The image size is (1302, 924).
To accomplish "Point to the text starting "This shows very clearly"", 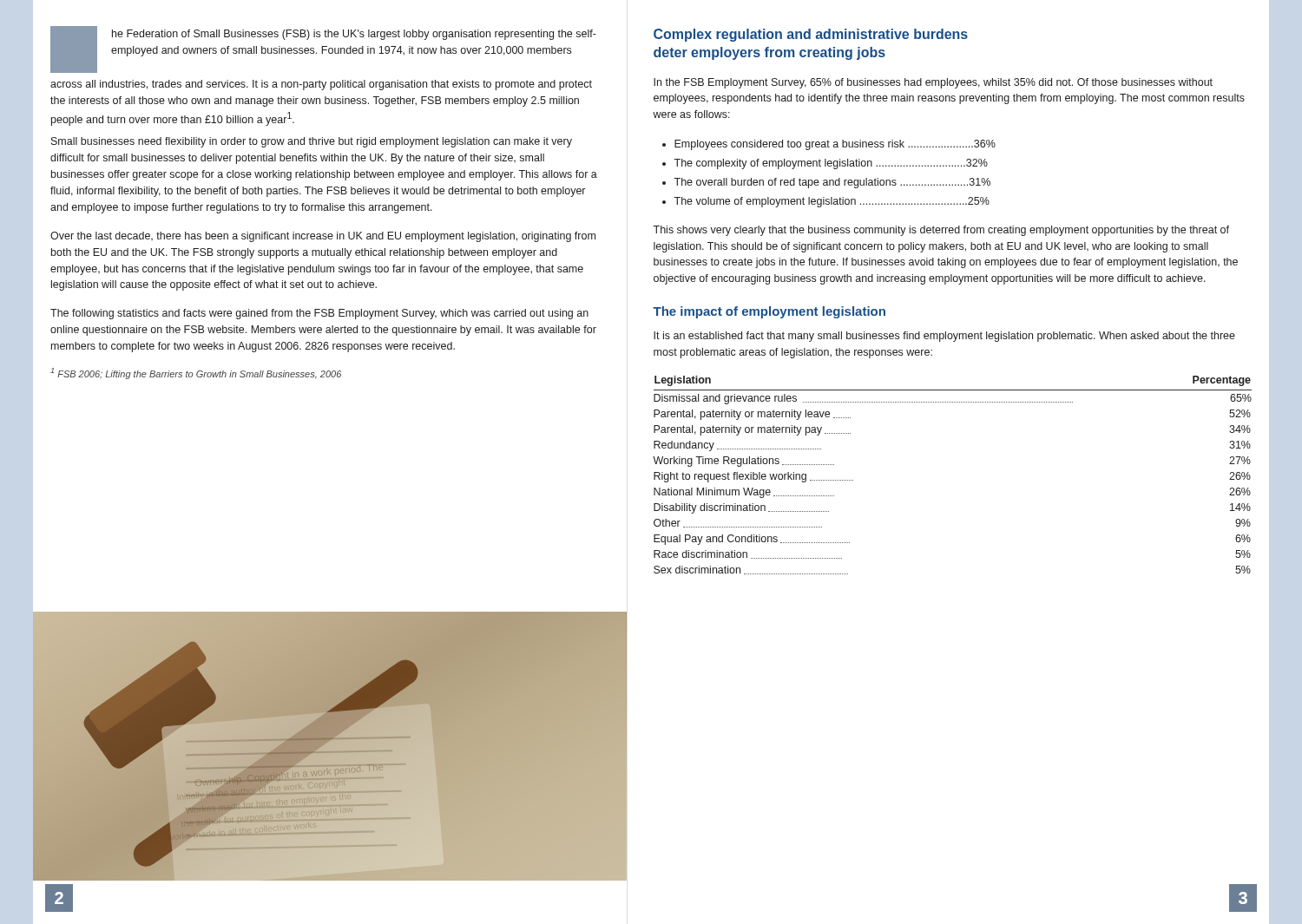I will [946, 254].
